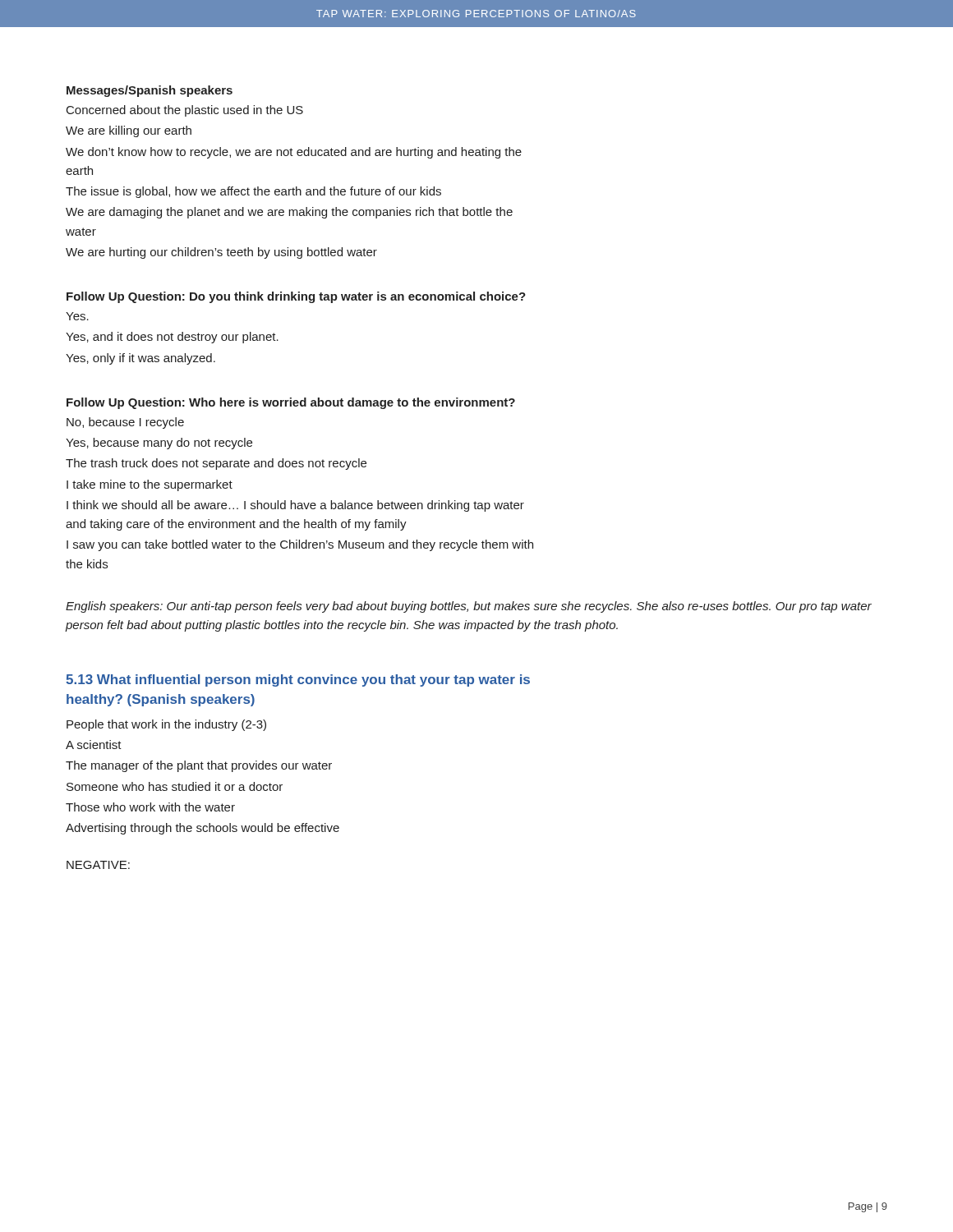Point to the block starting "Those who work with the water"
This screenshot has height=1232, width=953.
point(150,807)
